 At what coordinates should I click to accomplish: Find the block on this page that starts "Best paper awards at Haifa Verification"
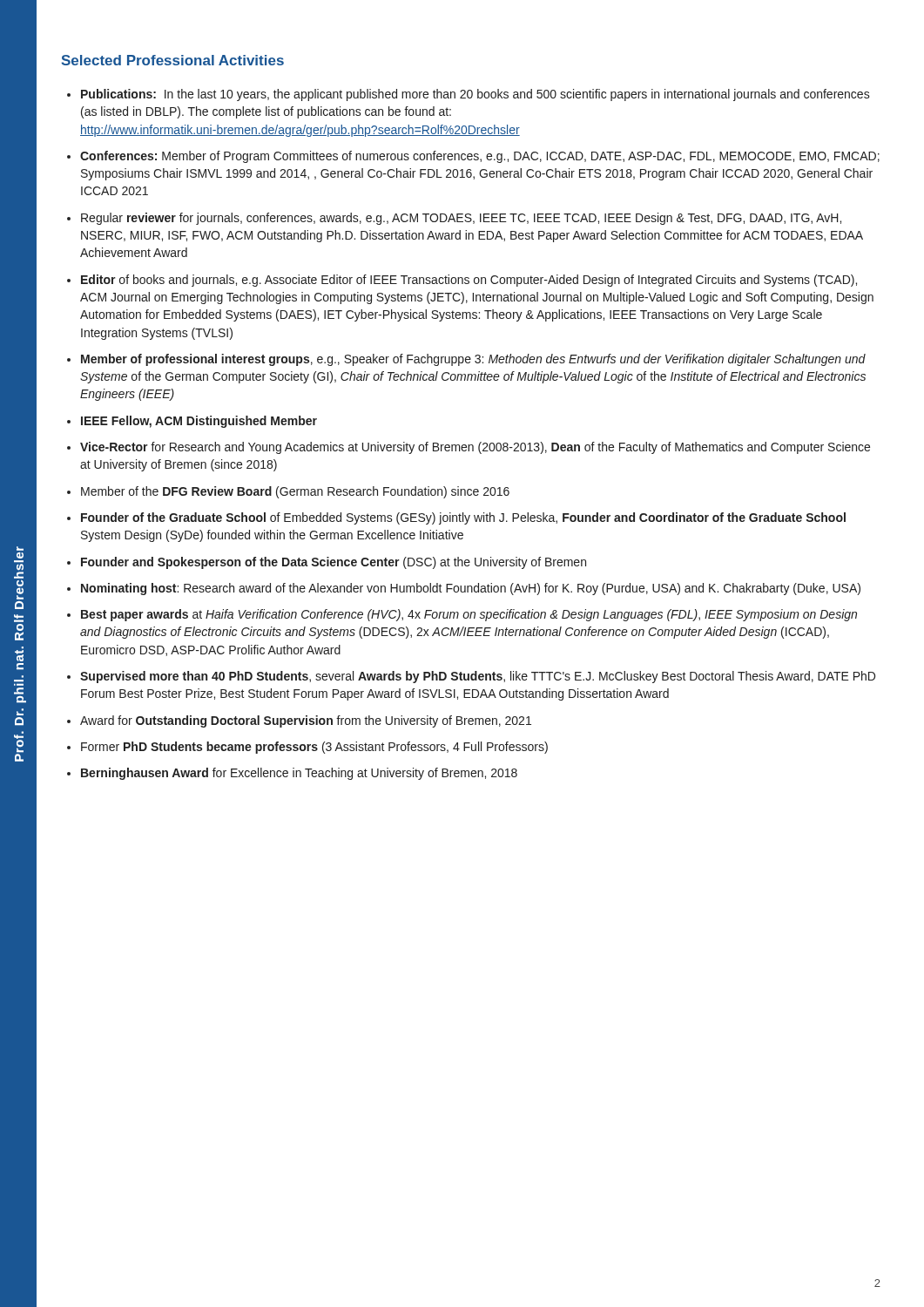[x=480, y=632]
